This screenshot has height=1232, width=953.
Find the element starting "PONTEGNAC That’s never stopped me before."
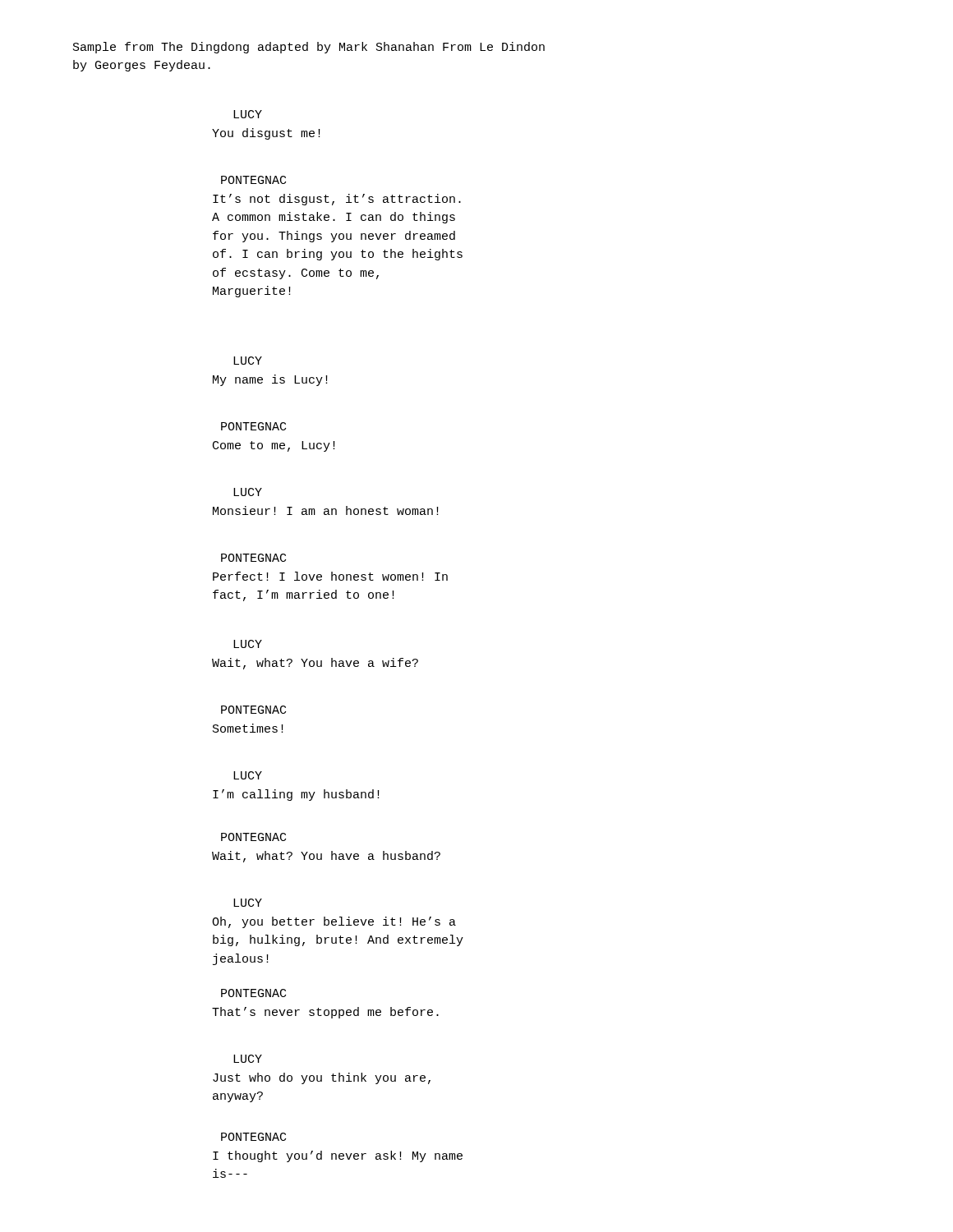pyautogui.click(x=430, y=1004)
